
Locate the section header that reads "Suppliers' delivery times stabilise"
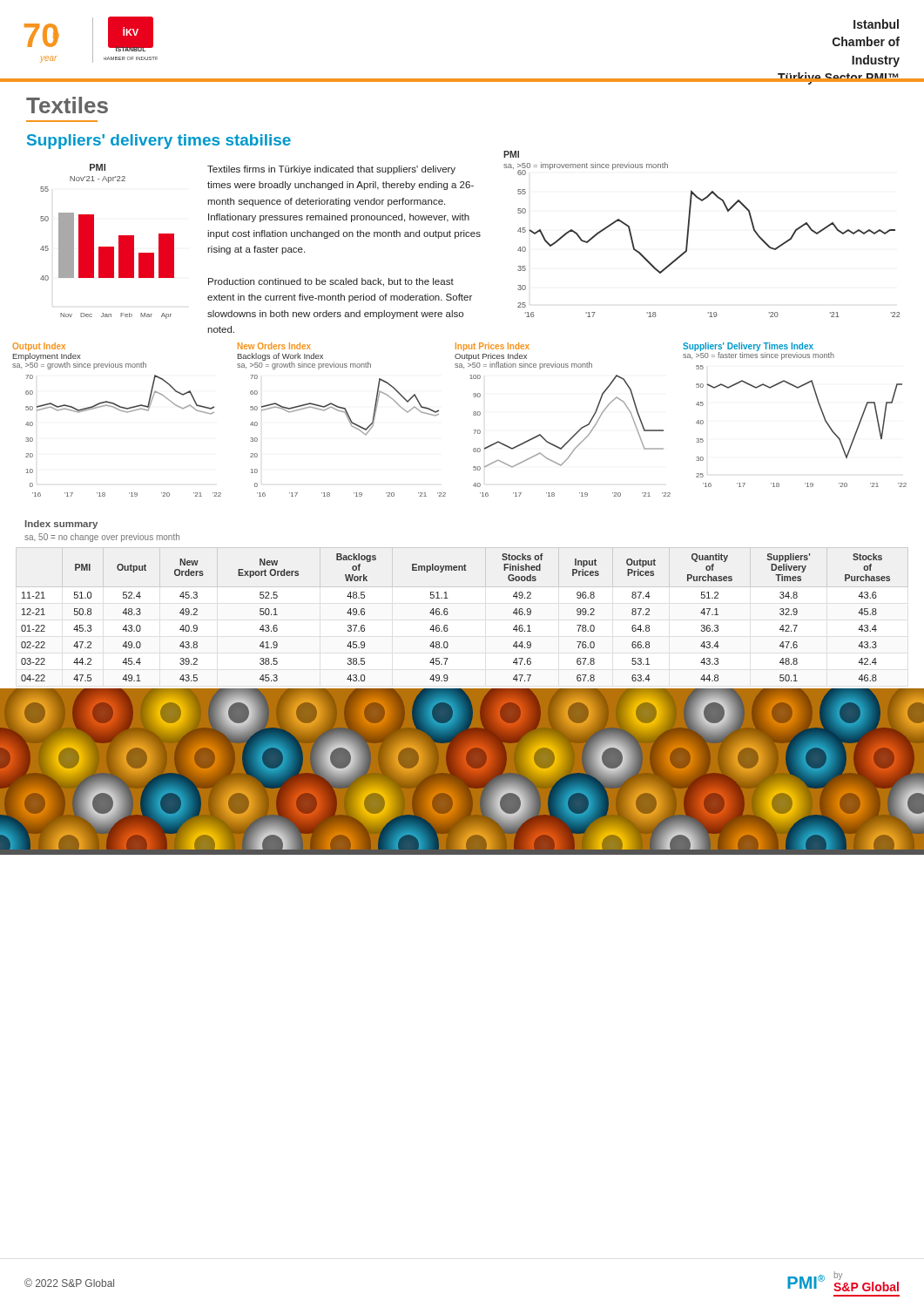click(159, 140)
